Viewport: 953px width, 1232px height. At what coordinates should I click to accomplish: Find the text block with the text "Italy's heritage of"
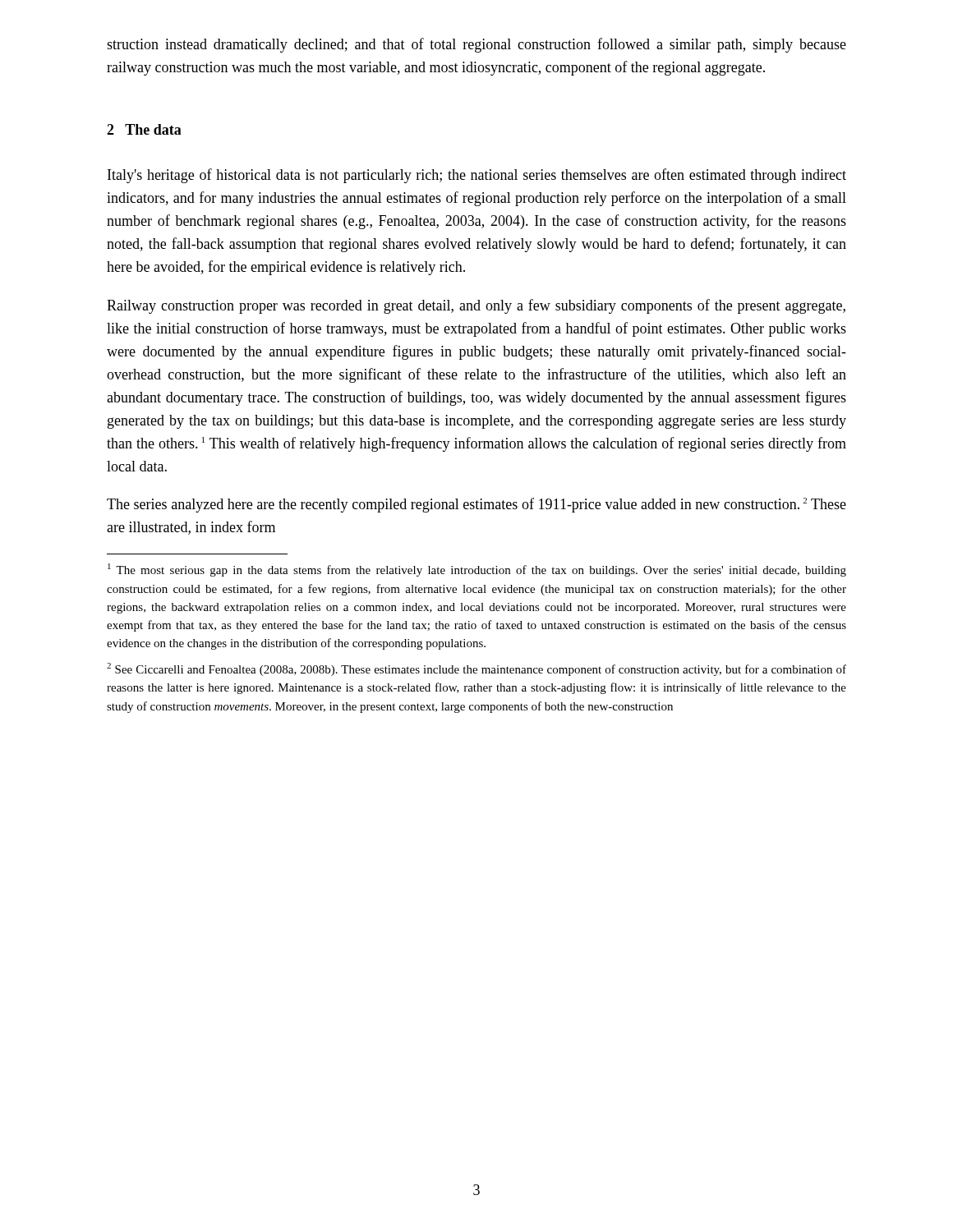point(476,221)
